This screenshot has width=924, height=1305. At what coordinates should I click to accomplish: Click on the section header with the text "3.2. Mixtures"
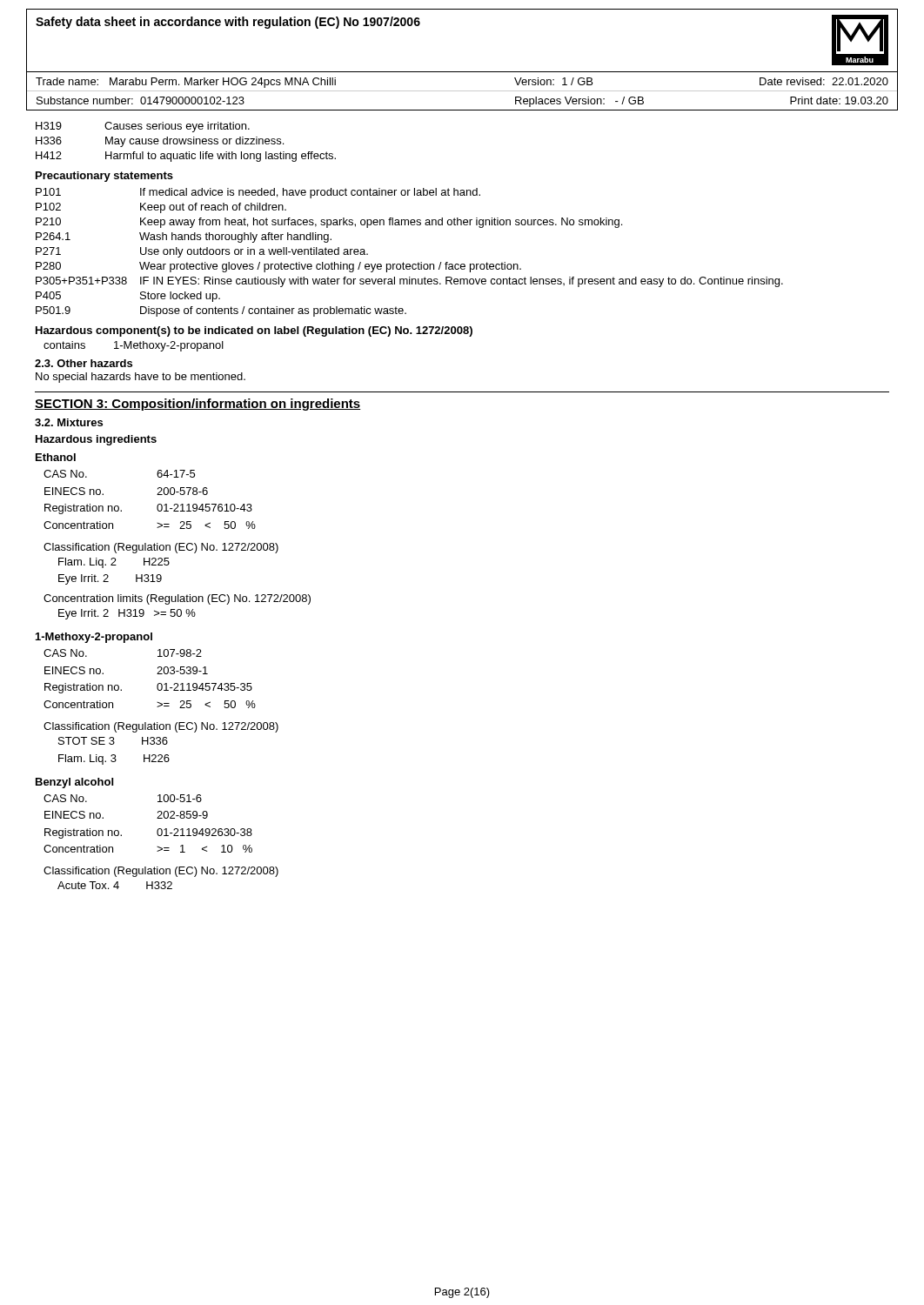[x=69, y=422]
